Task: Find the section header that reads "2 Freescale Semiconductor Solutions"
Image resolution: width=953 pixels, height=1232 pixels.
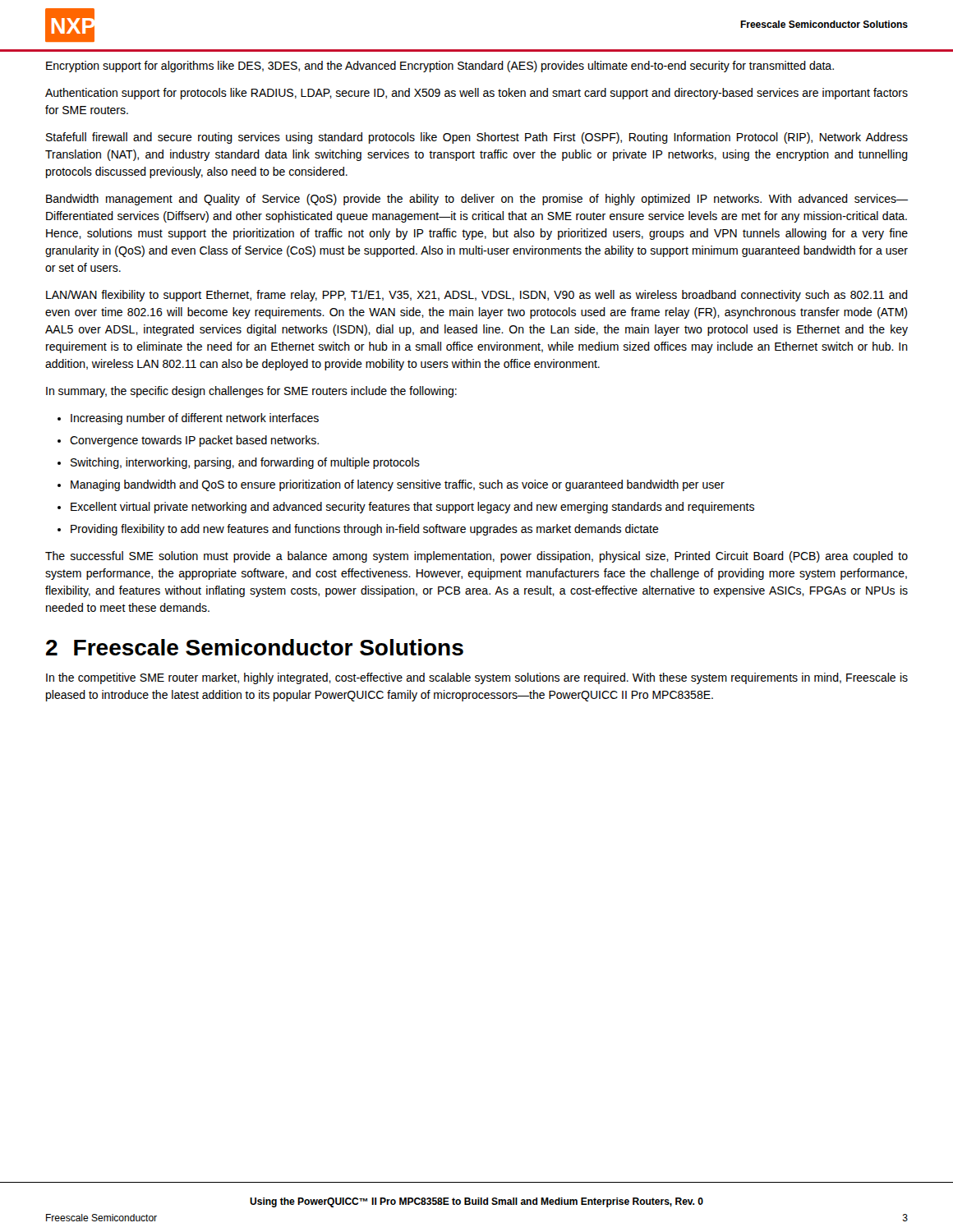Action: (255, 647)
